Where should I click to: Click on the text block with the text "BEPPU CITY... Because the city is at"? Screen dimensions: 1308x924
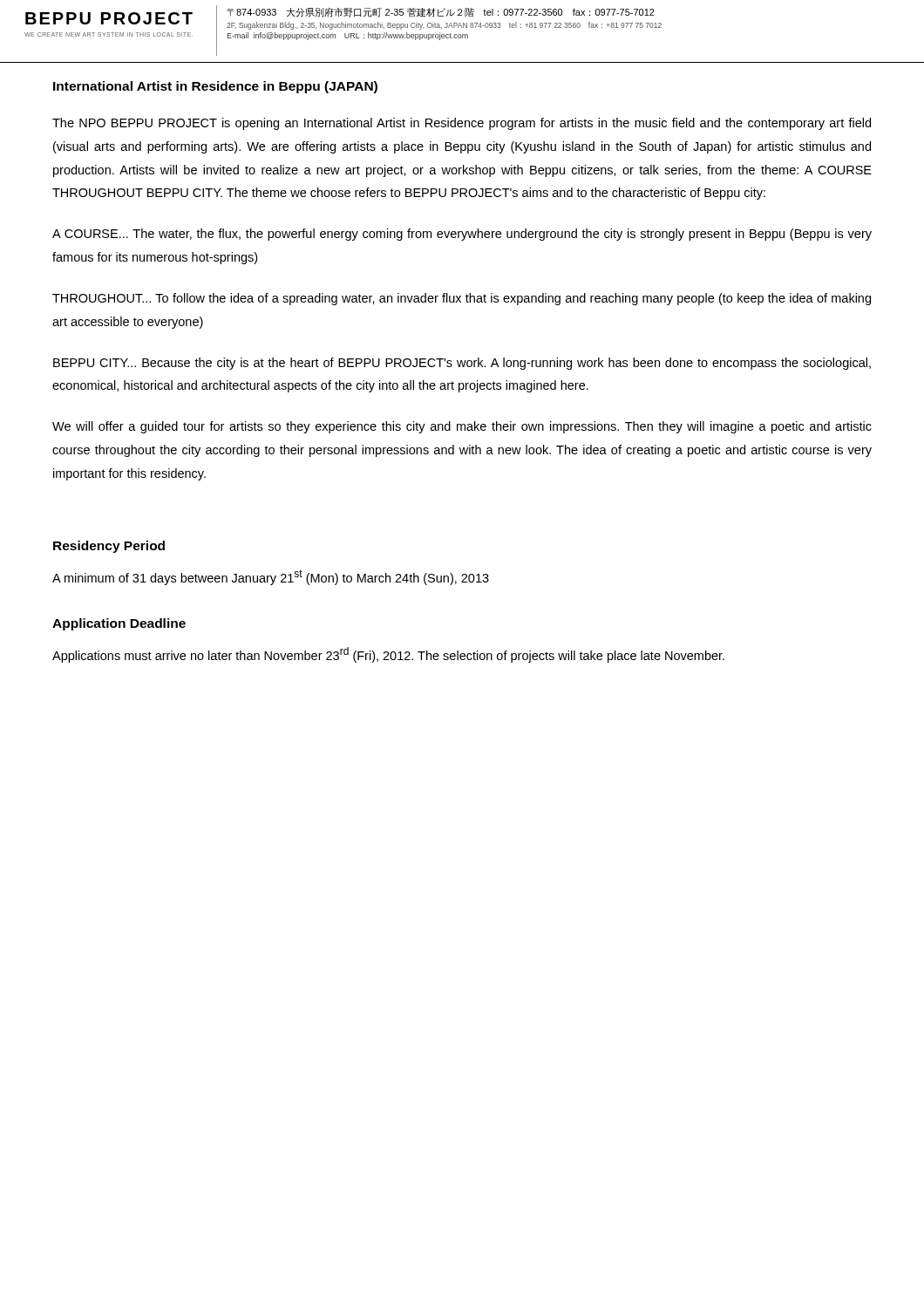pos(462,374)
